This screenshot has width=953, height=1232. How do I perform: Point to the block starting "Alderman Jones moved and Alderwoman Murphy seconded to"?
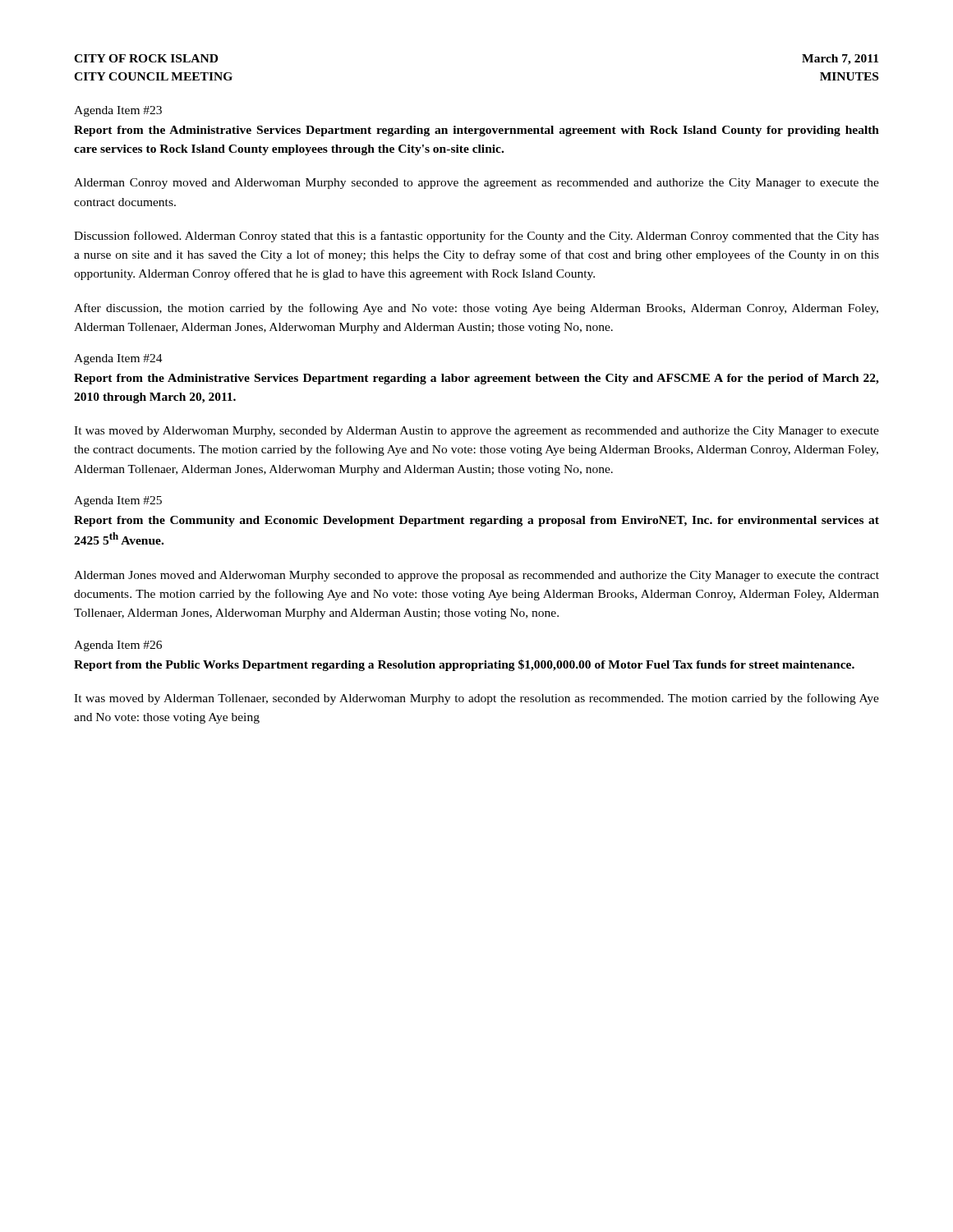(476, 594)
